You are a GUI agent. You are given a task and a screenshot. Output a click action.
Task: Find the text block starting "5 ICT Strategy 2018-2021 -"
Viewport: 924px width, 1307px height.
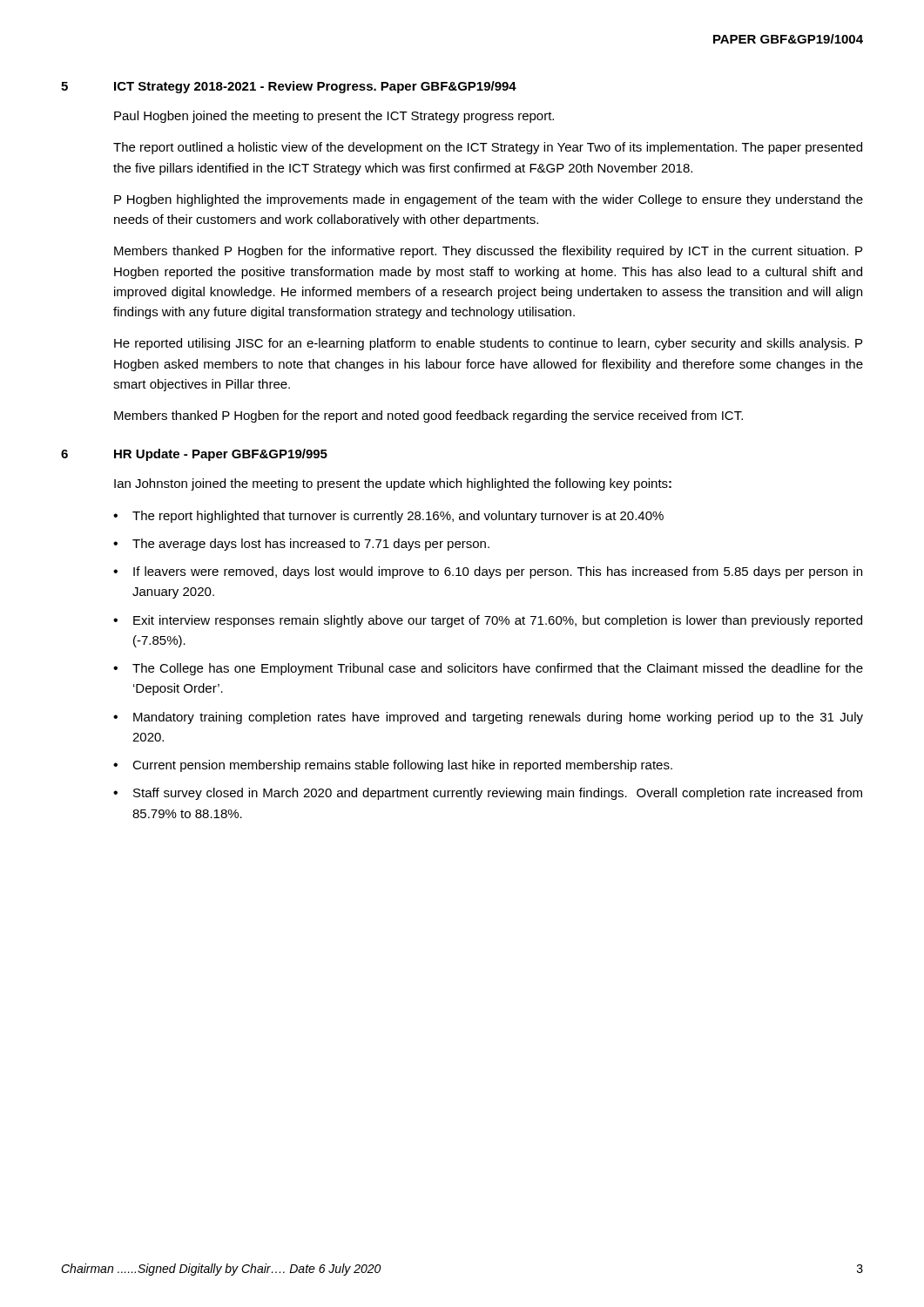click(x=289, y=86)
